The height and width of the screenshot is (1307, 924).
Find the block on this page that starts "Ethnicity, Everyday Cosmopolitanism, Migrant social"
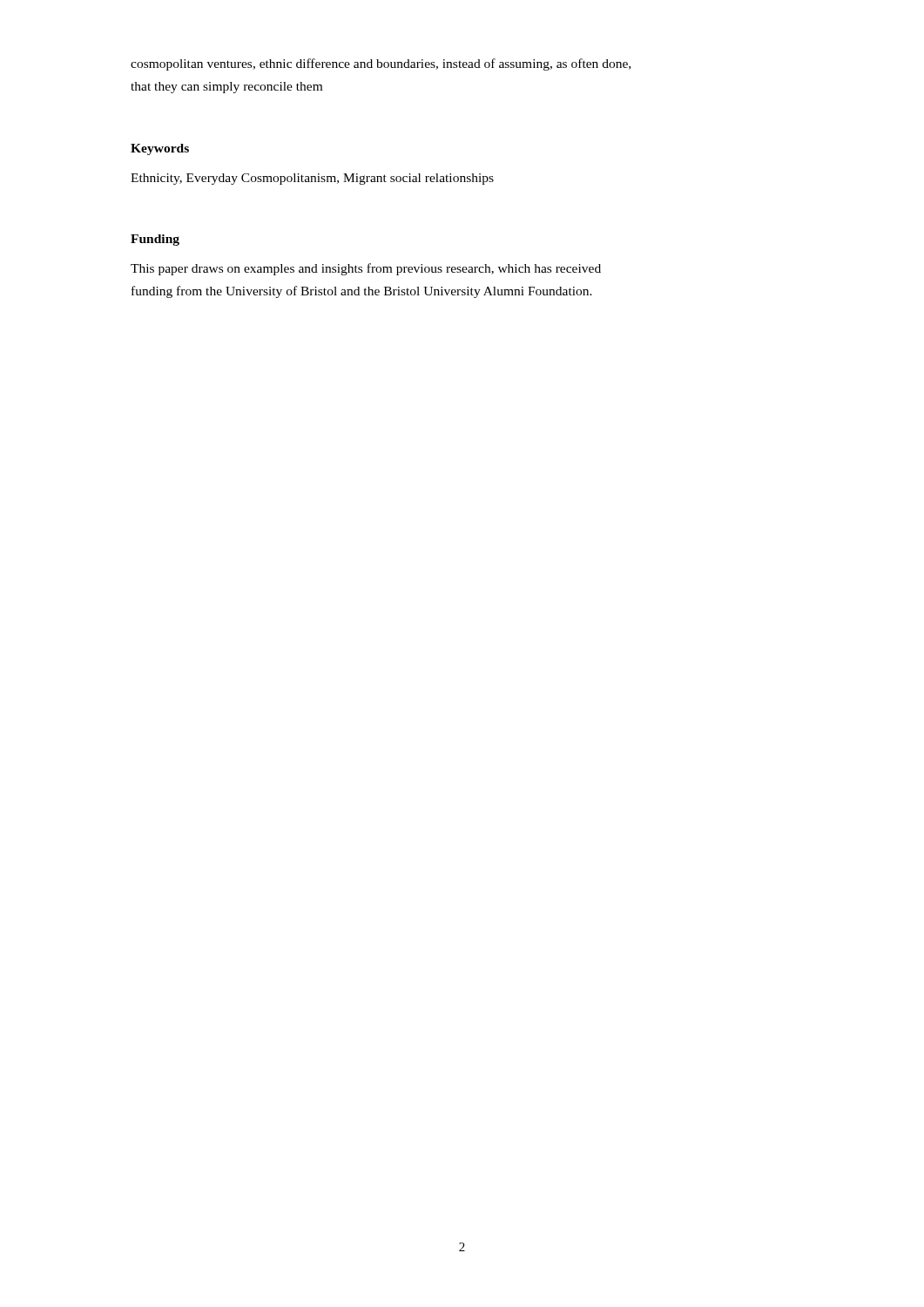[x=312, y=177]
